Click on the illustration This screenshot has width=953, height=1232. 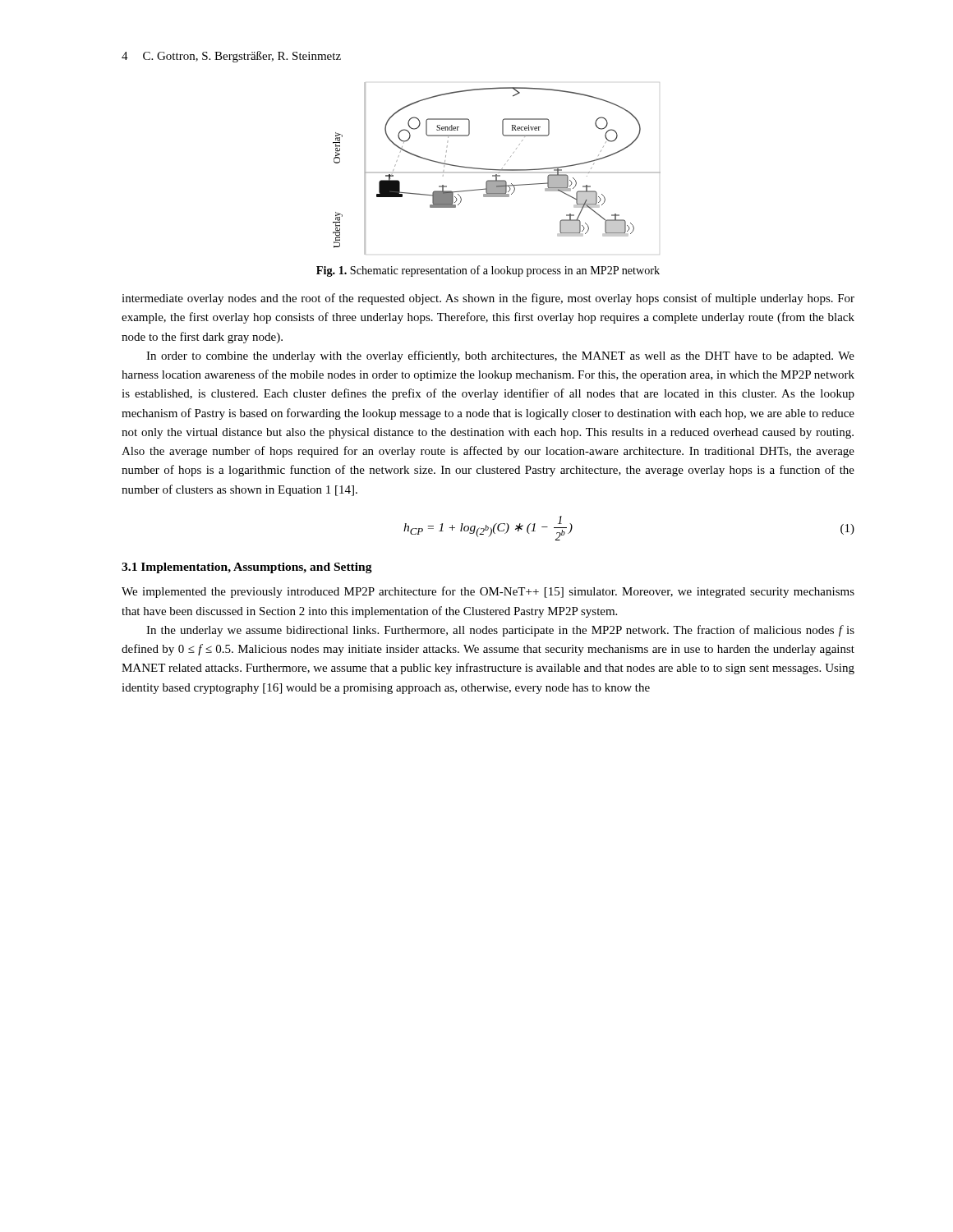click(488, 168)
